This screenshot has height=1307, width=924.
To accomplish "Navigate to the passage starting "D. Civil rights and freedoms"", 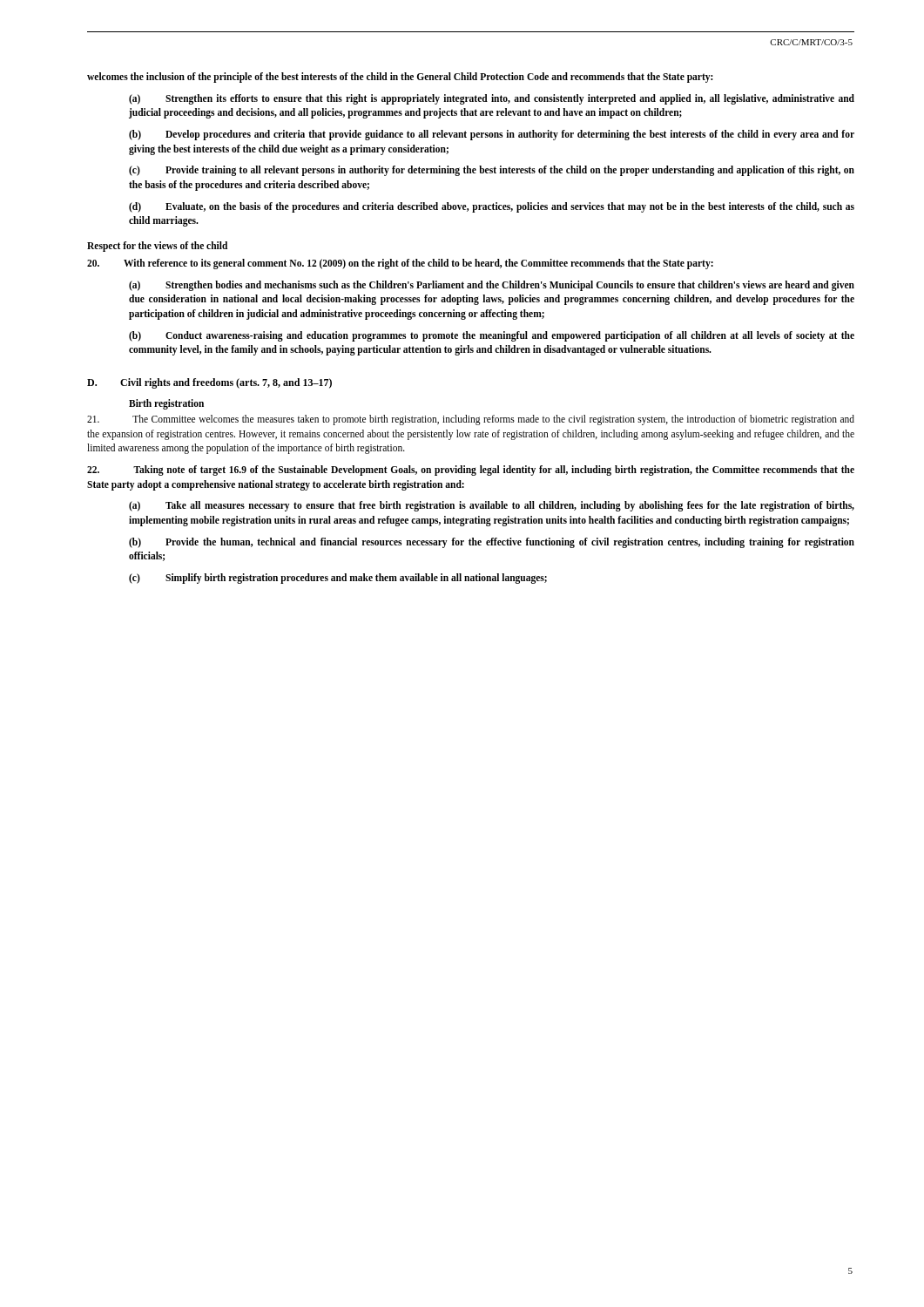I will click(210, 383).
